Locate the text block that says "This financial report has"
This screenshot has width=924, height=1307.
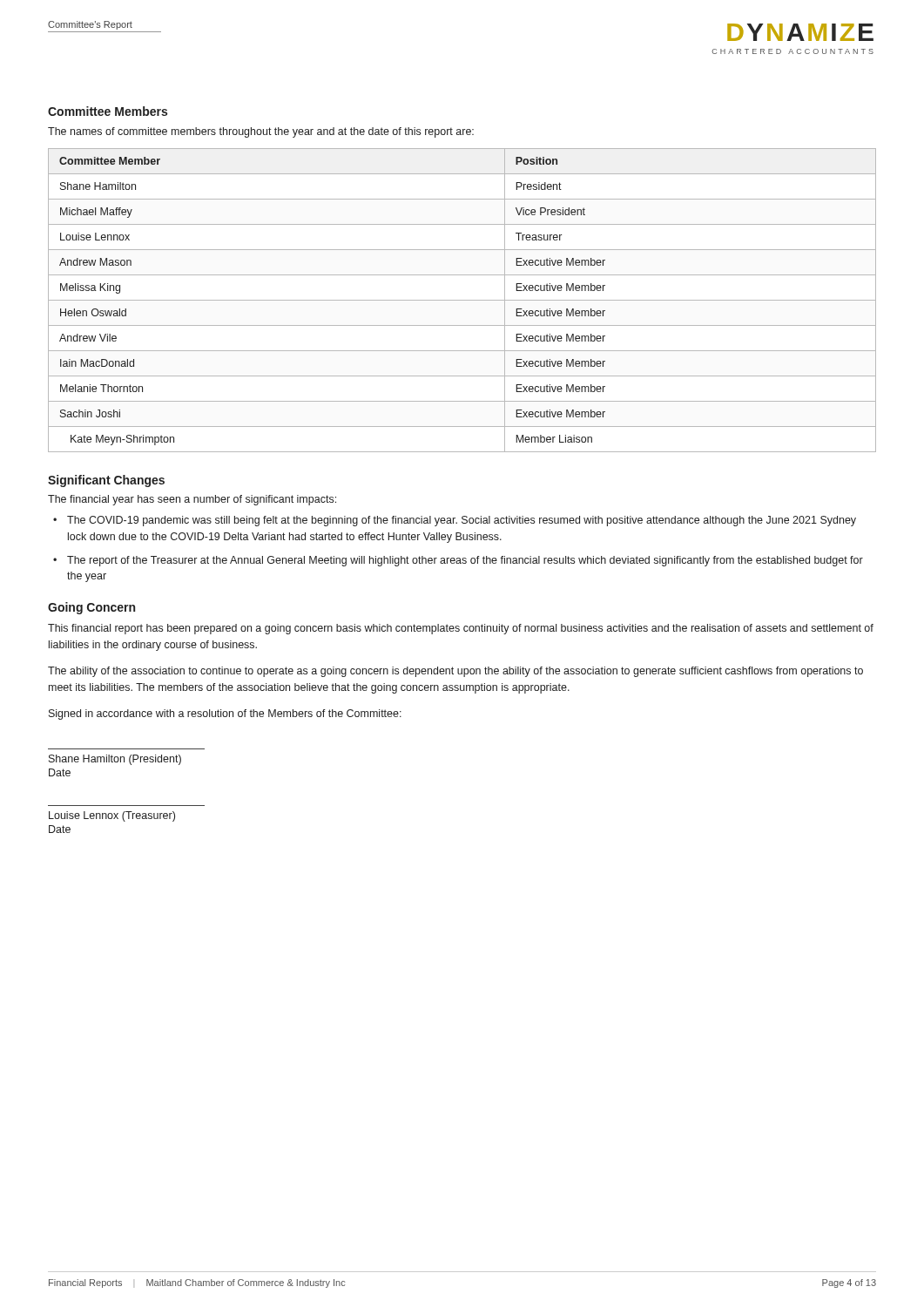click(x=461, y=637)
